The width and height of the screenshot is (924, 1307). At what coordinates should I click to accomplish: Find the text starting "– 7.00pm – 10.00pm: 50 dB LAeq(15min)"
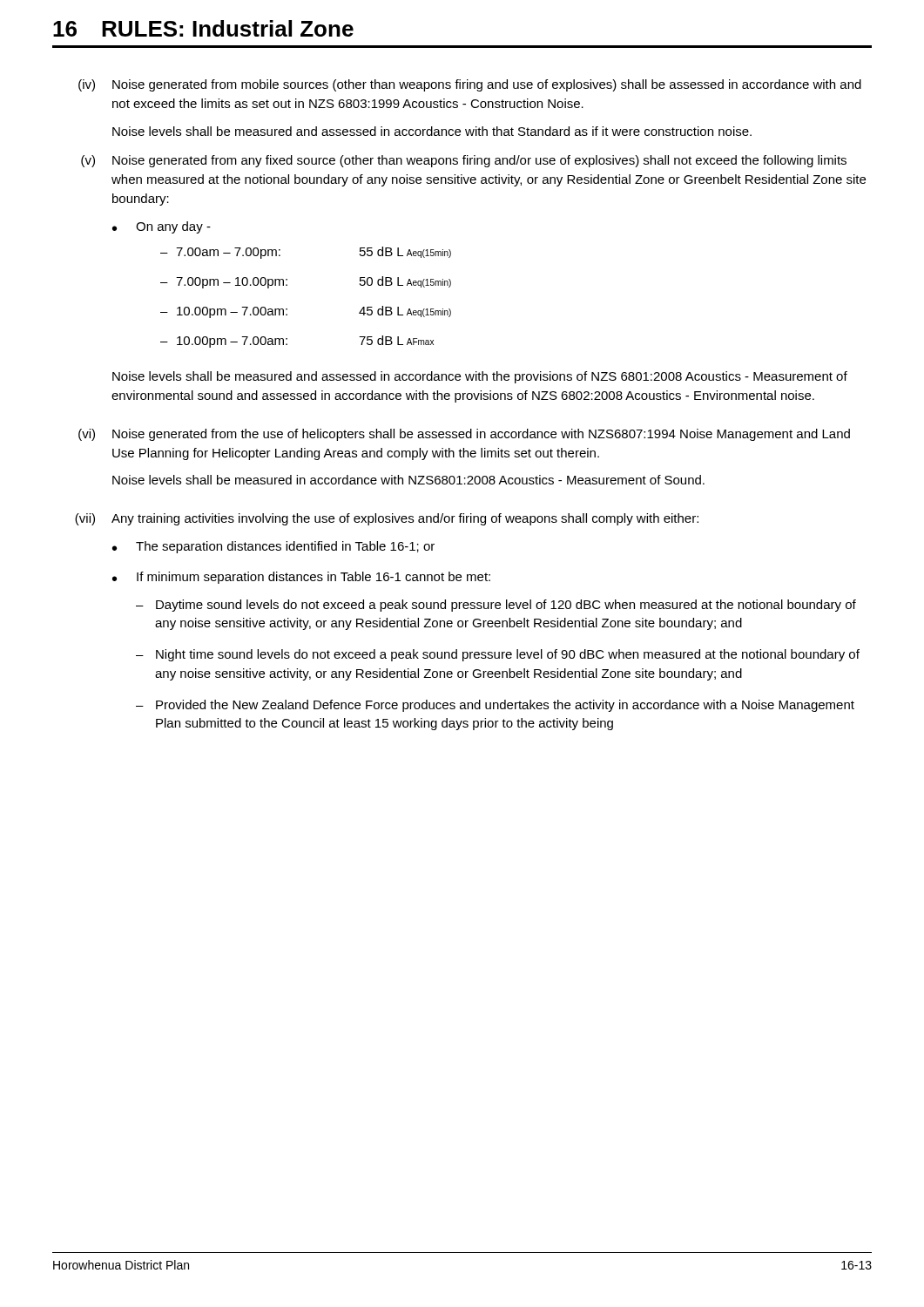tap(214, 282)
